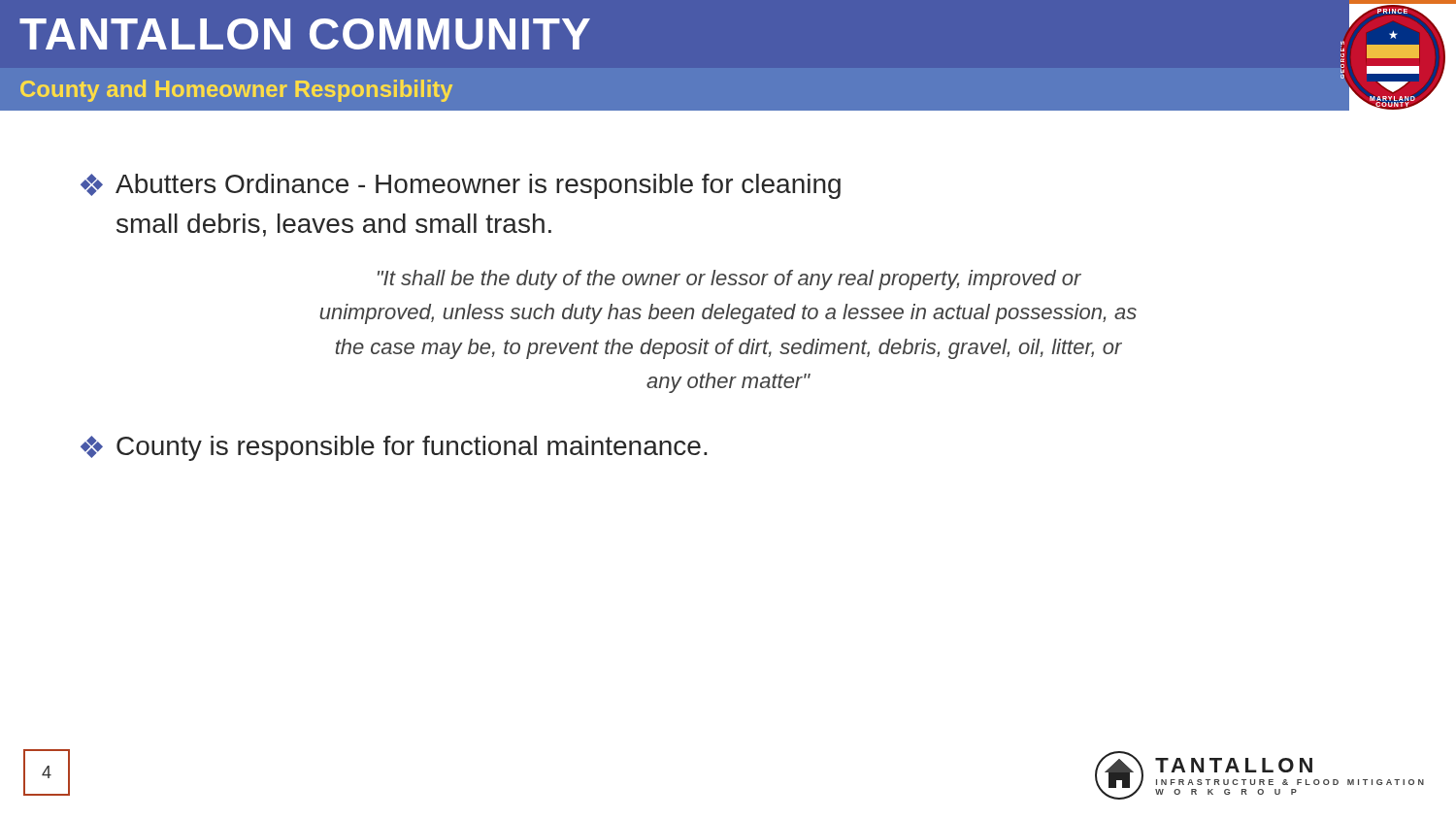Find the passage starting "❖ County is responsible for"

pyautogui.click(x=393, y=447)
